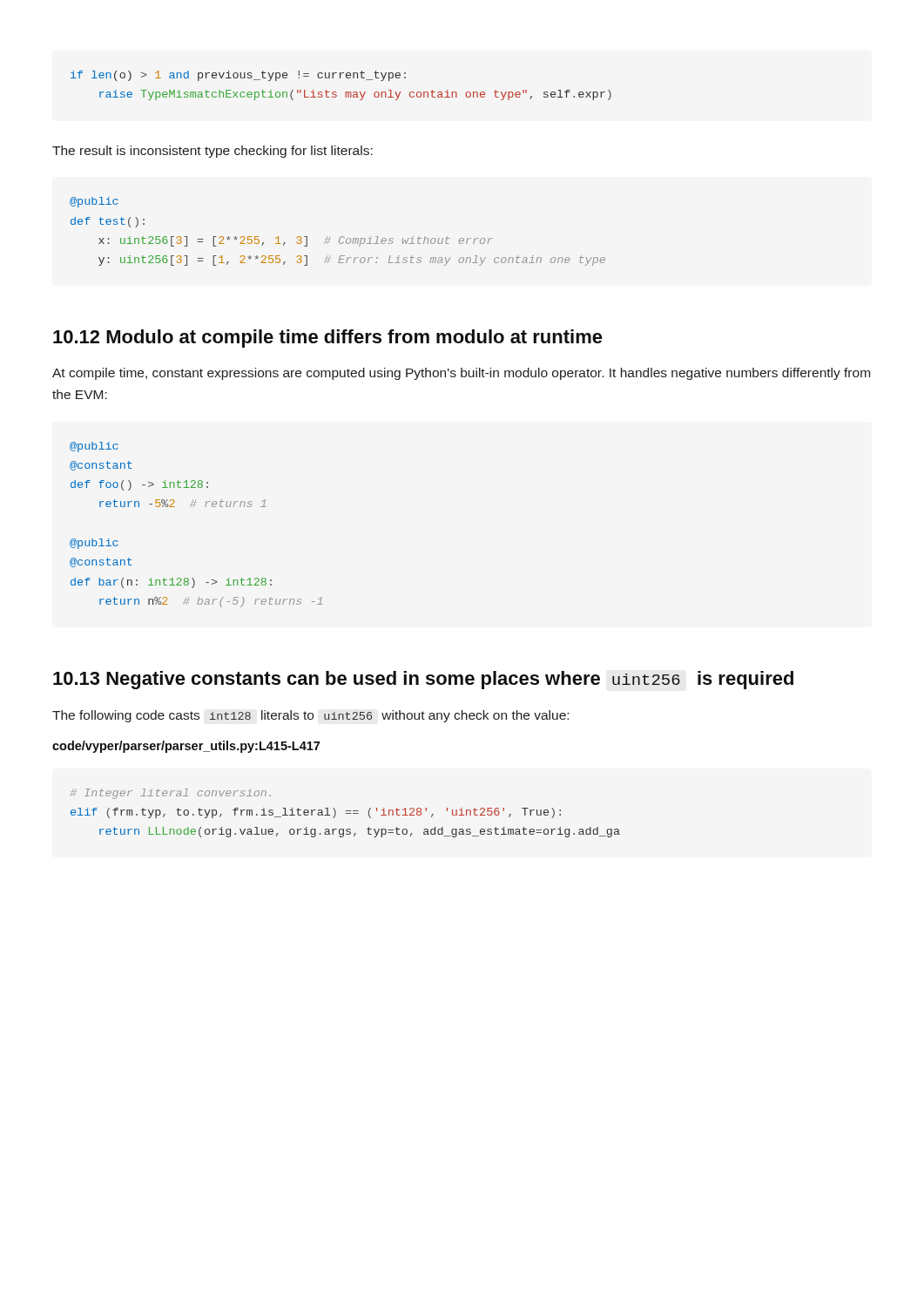Click on the text block that reads "At compile time, constant"
The width and height of the screenshot is (924, 1307).
[x=462, y=384]
